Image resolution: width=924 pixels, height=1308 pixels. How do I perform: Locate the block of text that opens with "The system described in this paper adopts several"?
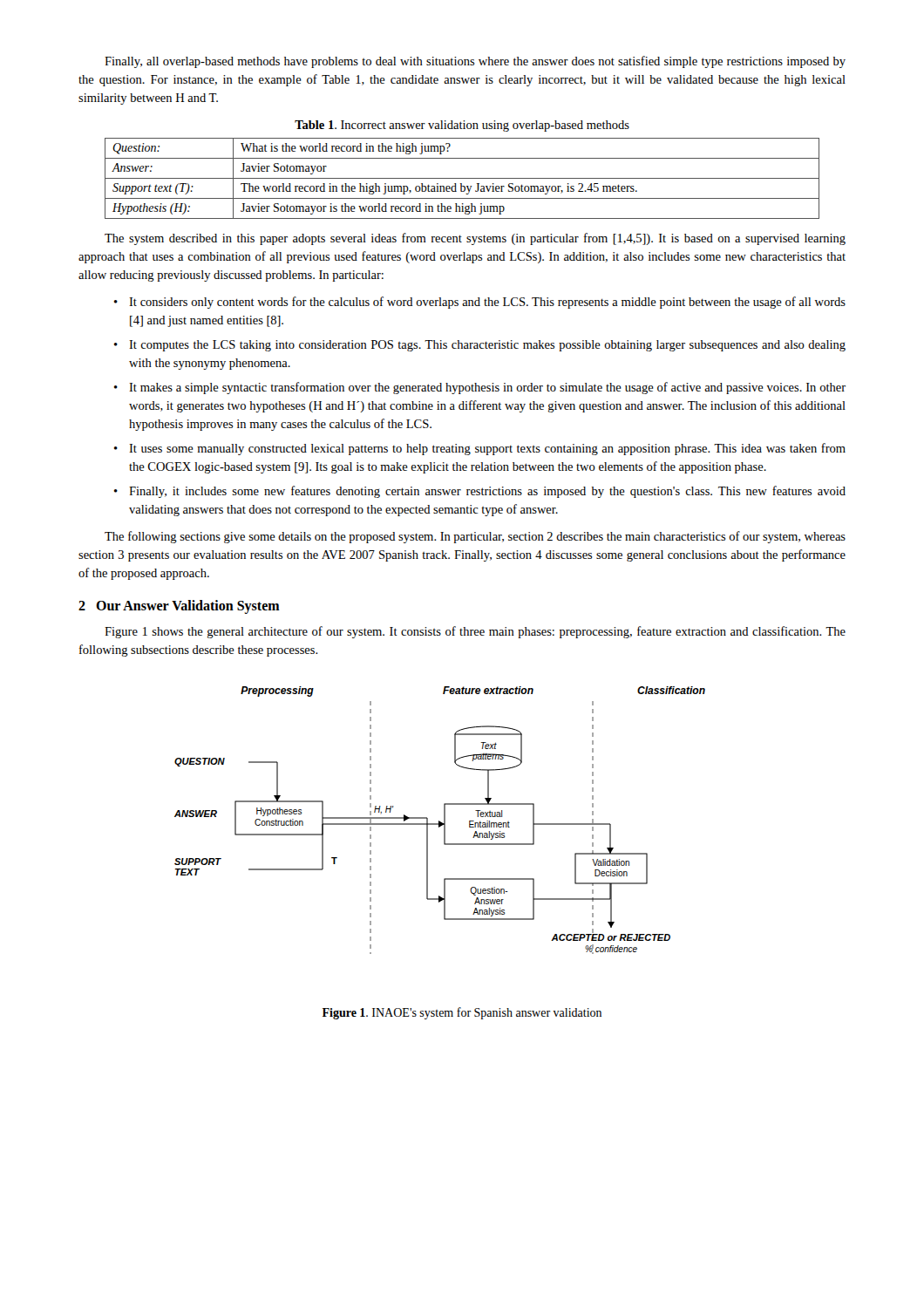click(462, 256)
